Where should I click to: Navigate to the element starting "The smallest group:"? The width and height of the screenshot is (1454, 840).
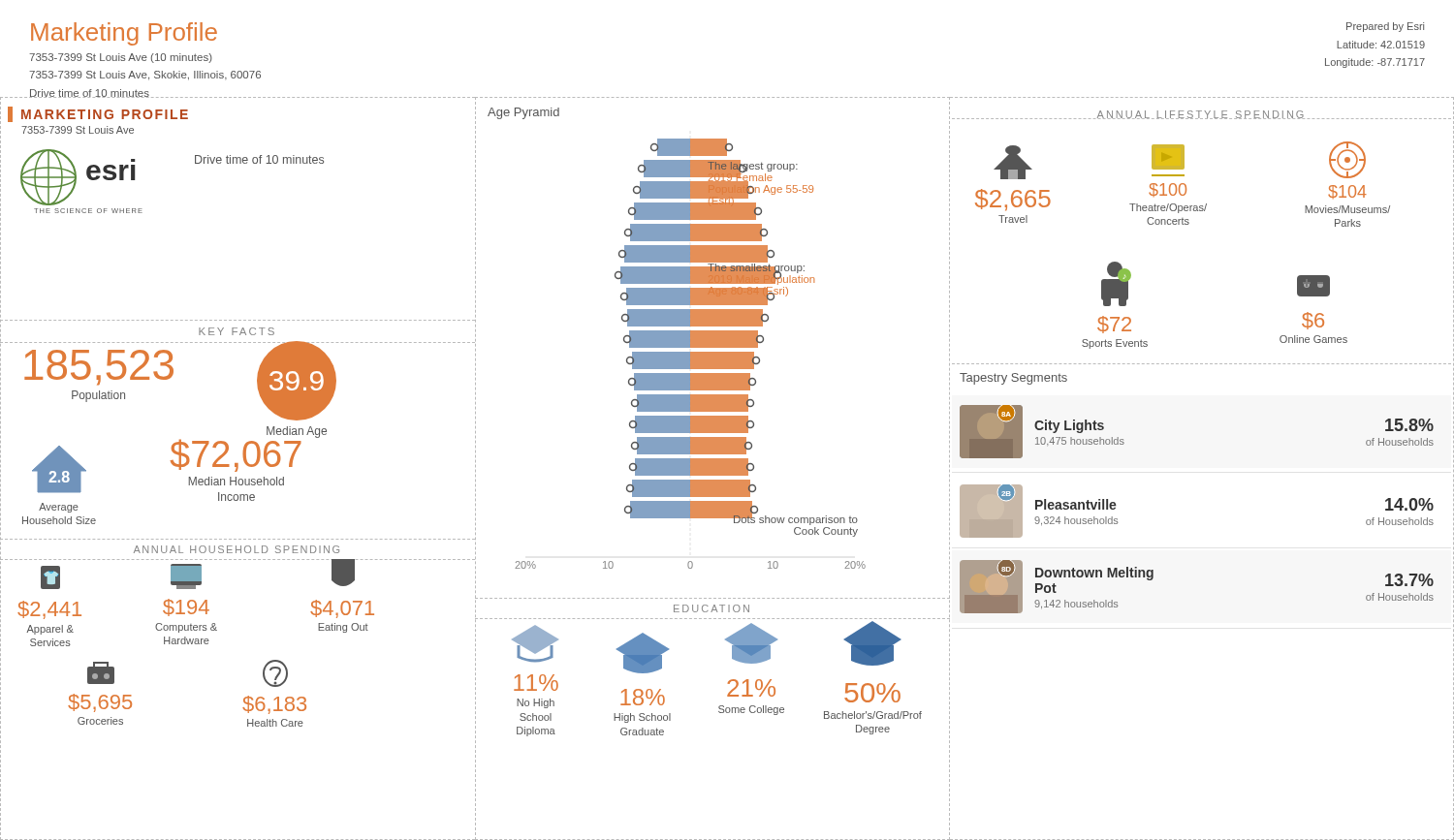coord(762,279)
